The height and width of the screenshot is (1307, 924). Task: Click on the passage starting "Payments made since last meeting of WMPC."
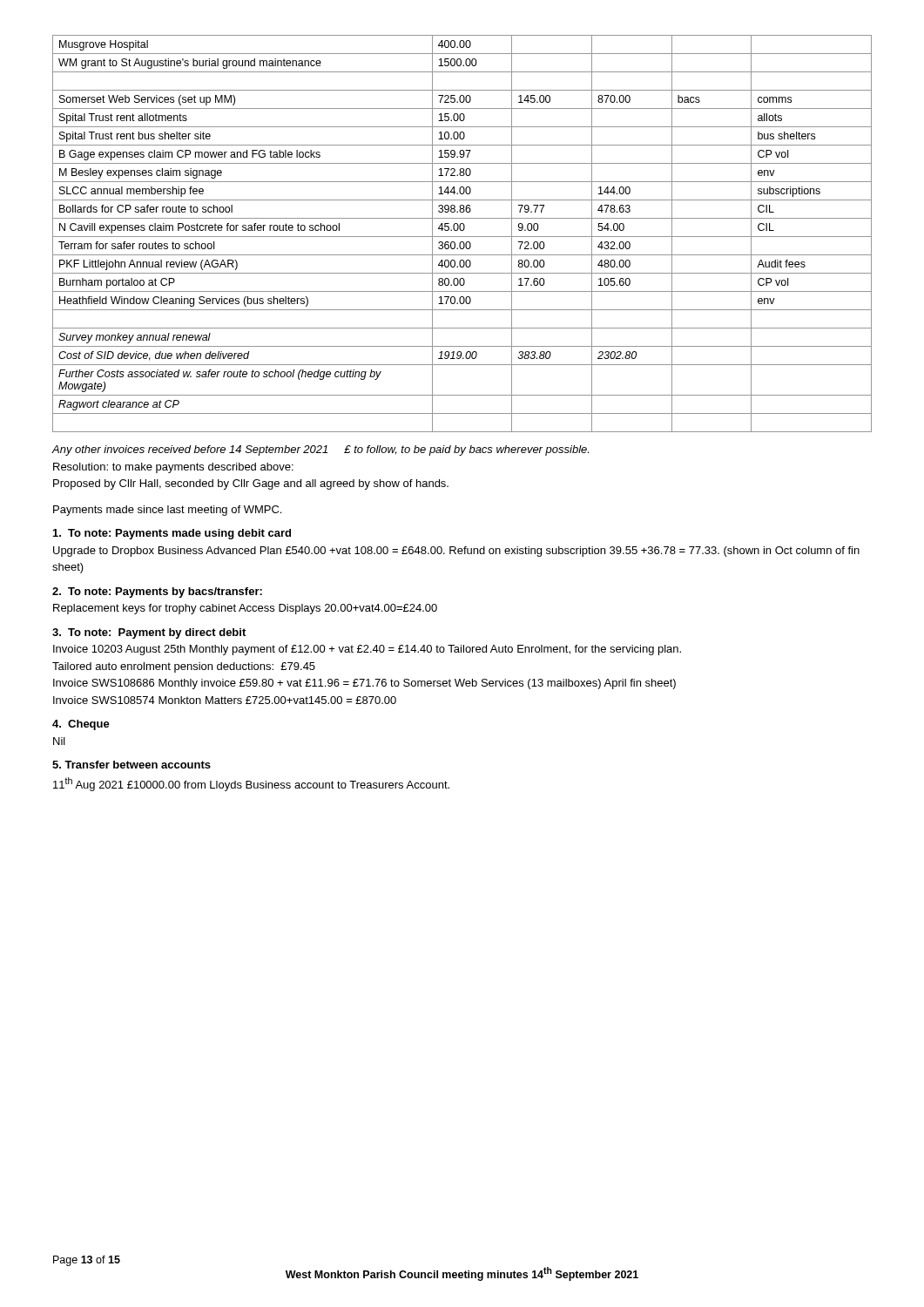click(x=167, y=509)
